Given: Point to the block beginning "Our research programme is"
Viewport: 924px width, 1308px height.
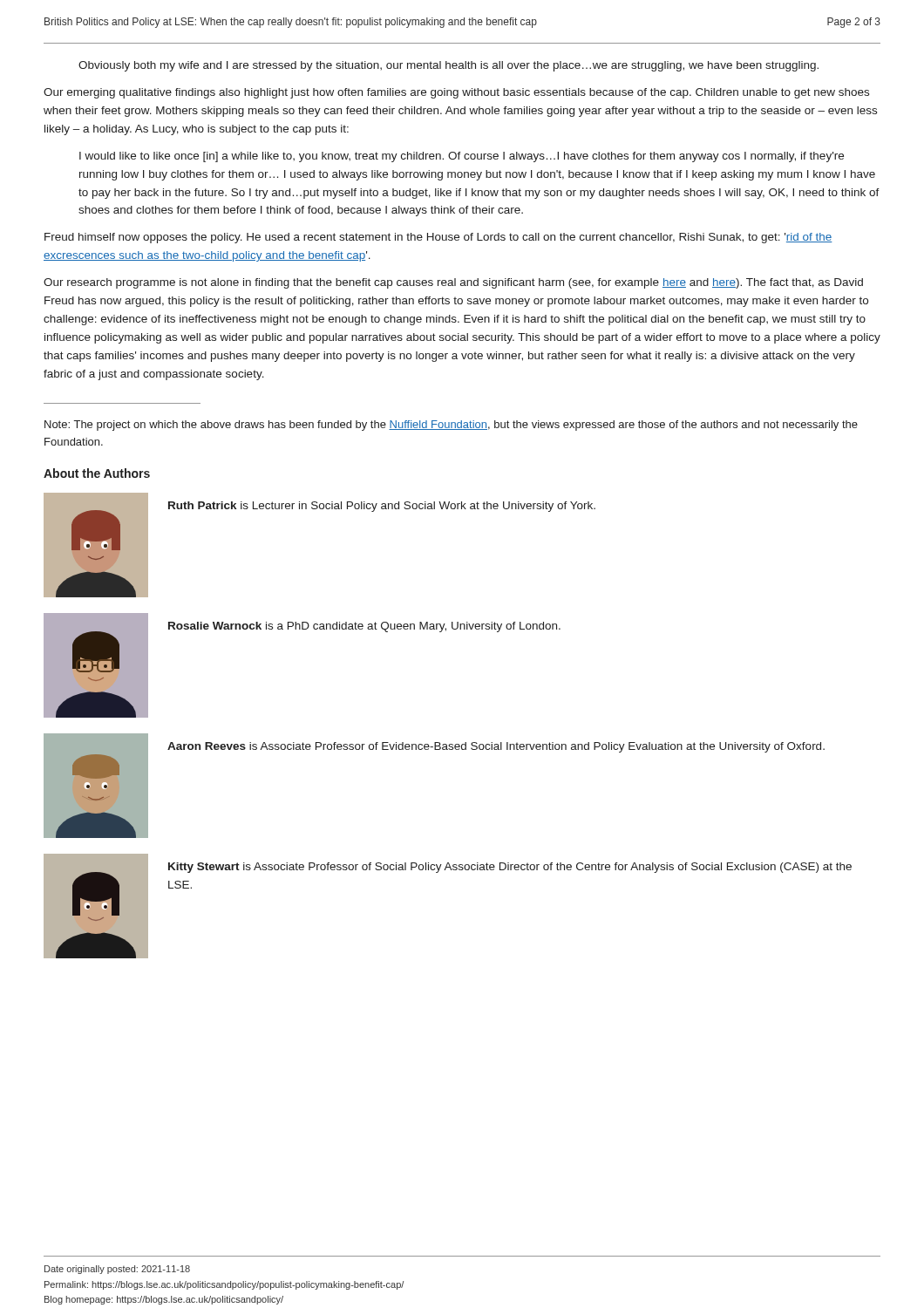Looking at the screenshot, I should (462, 328).
